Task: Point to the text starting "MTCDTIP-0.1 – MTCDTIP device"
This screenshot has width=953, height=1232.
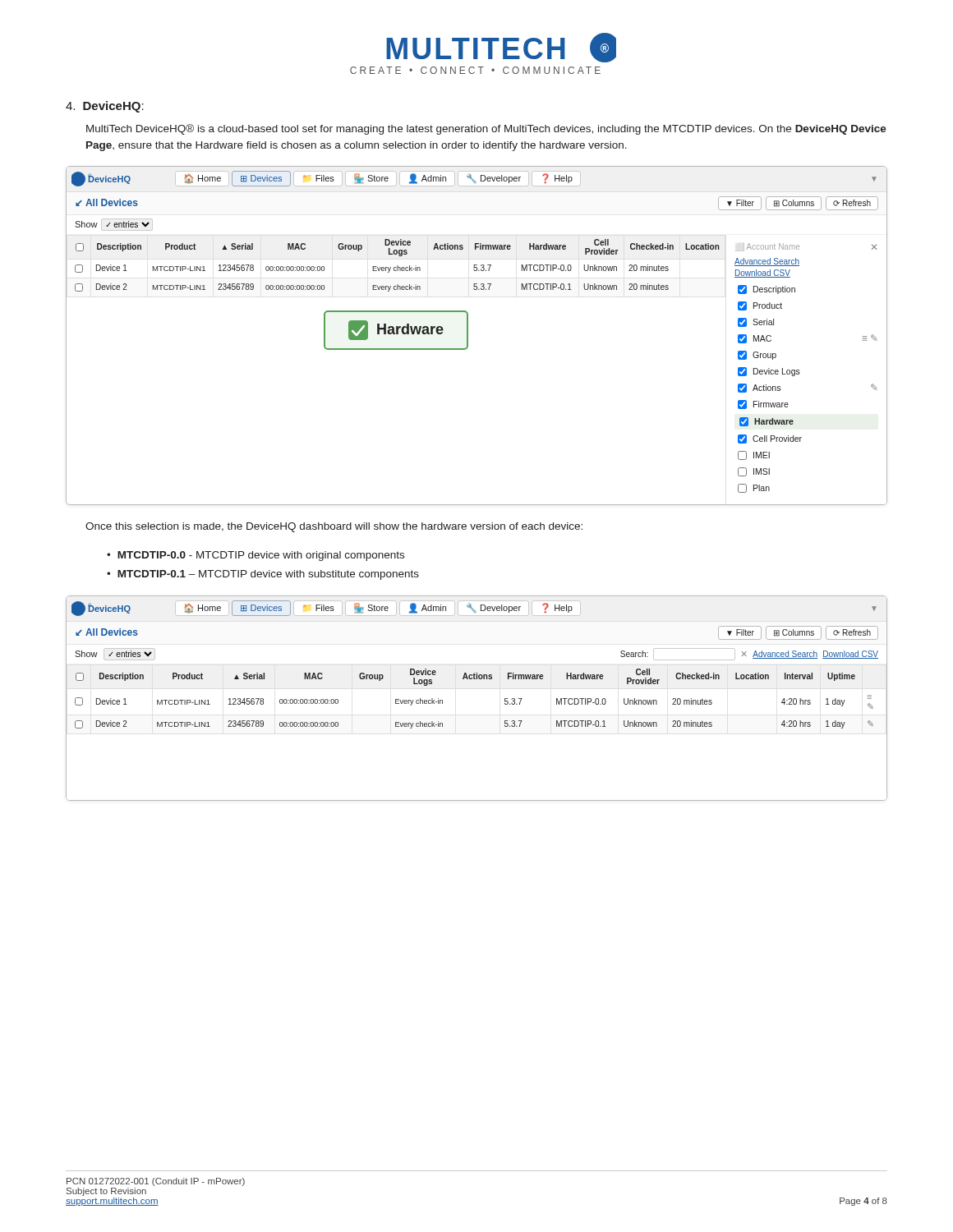Action: pos(268,573)
